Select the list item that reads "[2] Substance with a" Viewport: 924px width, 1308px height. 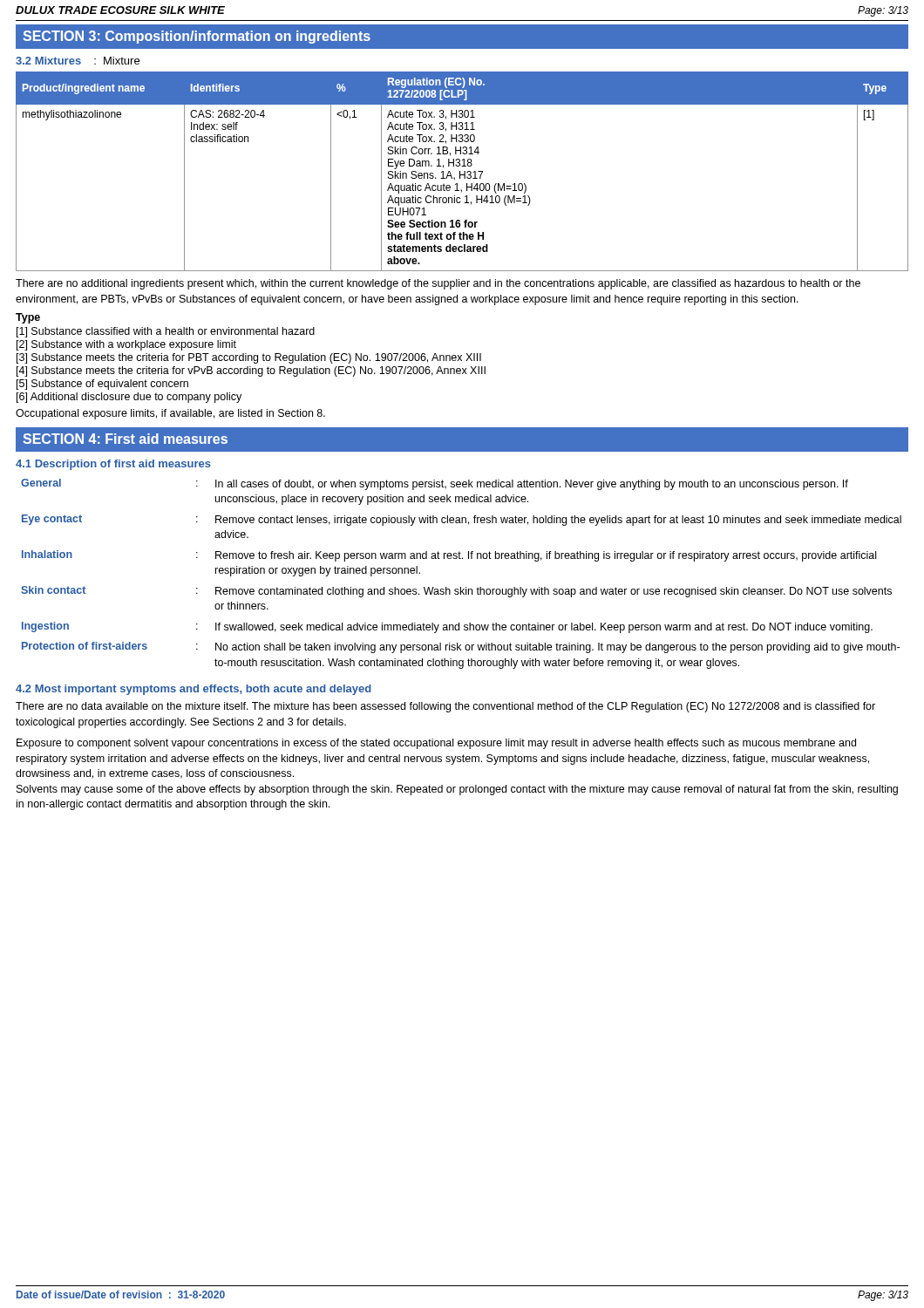coord(126,344)
